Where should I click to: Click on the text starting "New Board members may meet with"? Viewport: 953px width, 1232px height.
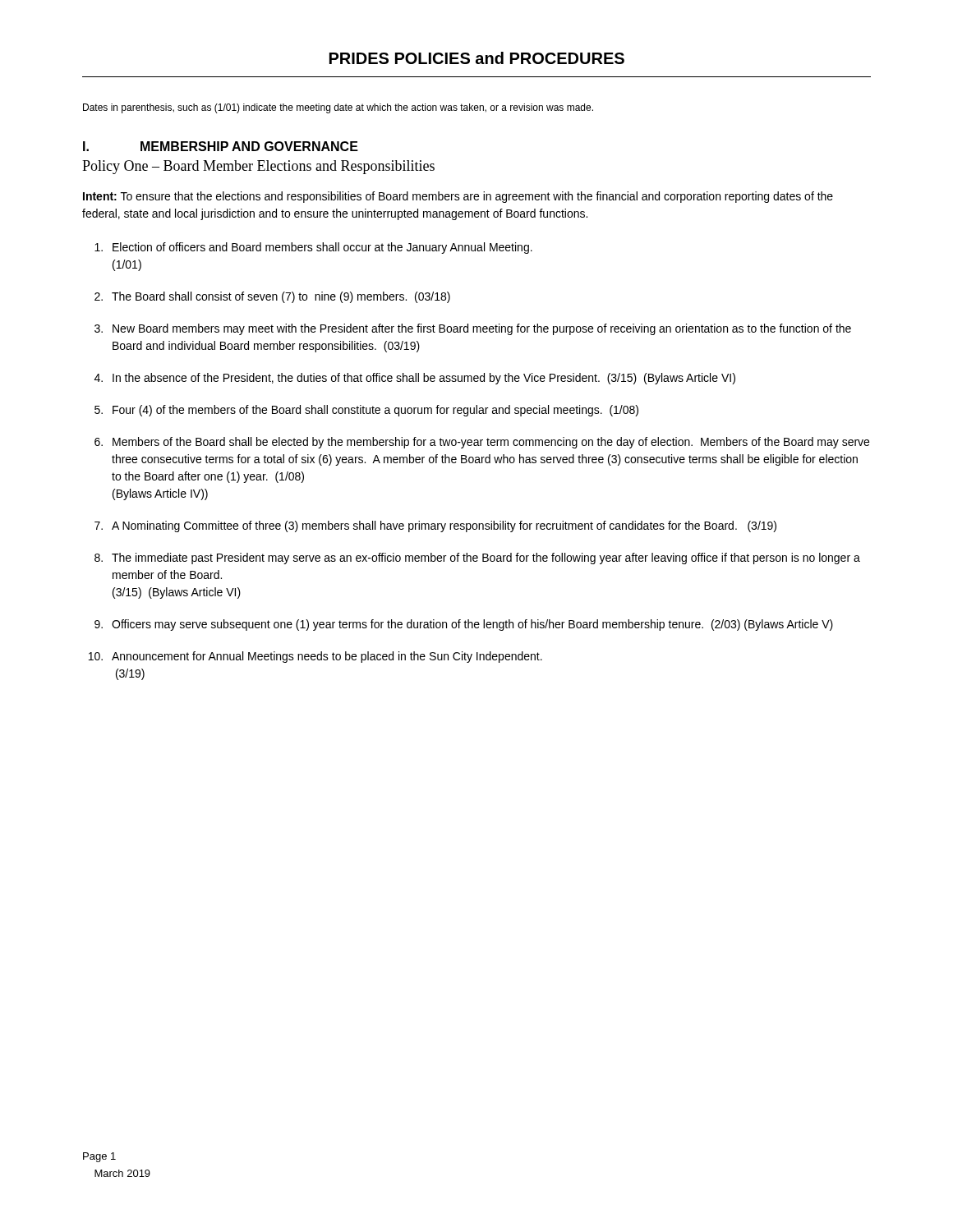(x=482, y=337)
